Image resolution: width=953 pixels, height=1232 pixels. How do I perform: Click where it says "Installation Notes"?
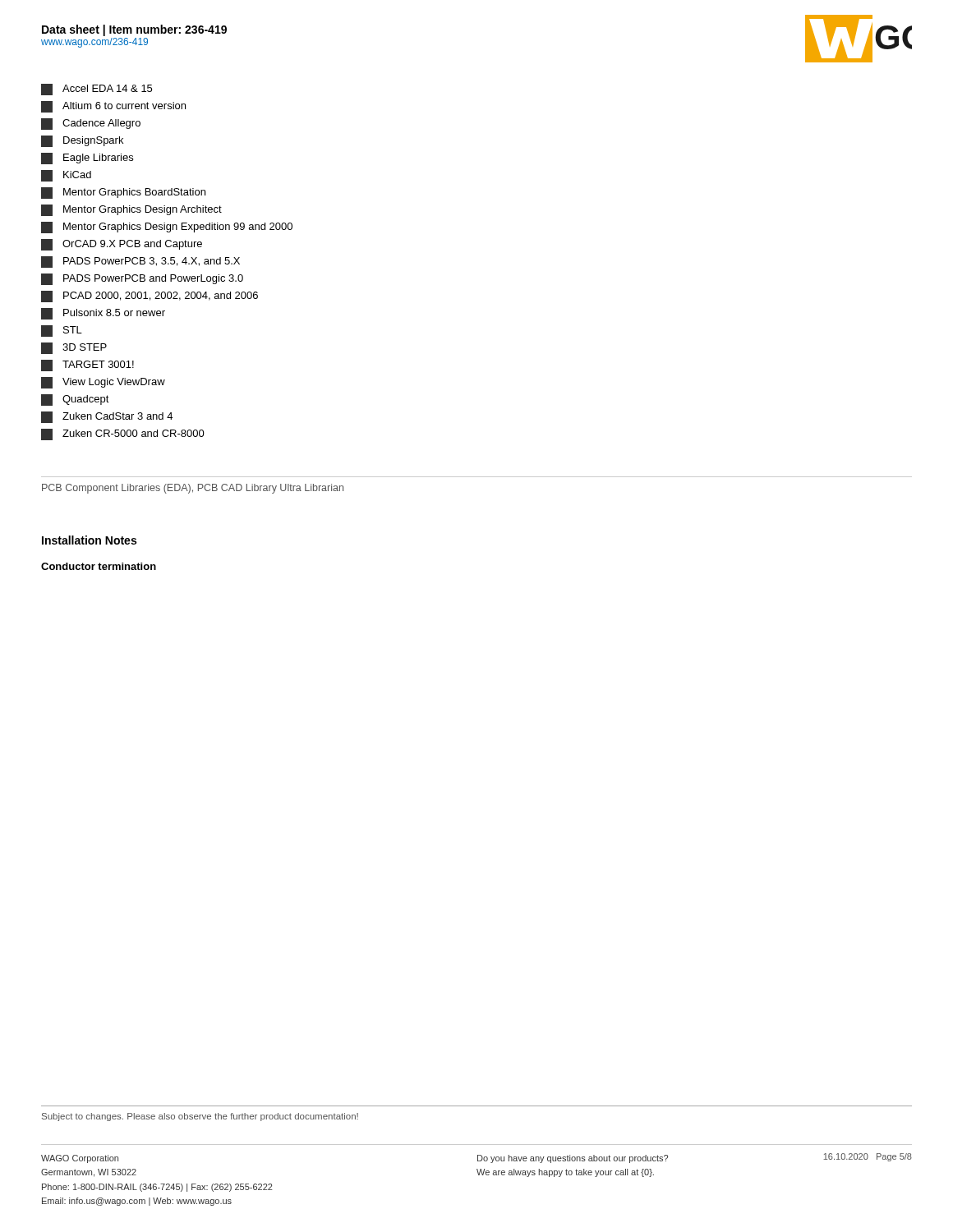pyautogui.click(x=89, y=540)
